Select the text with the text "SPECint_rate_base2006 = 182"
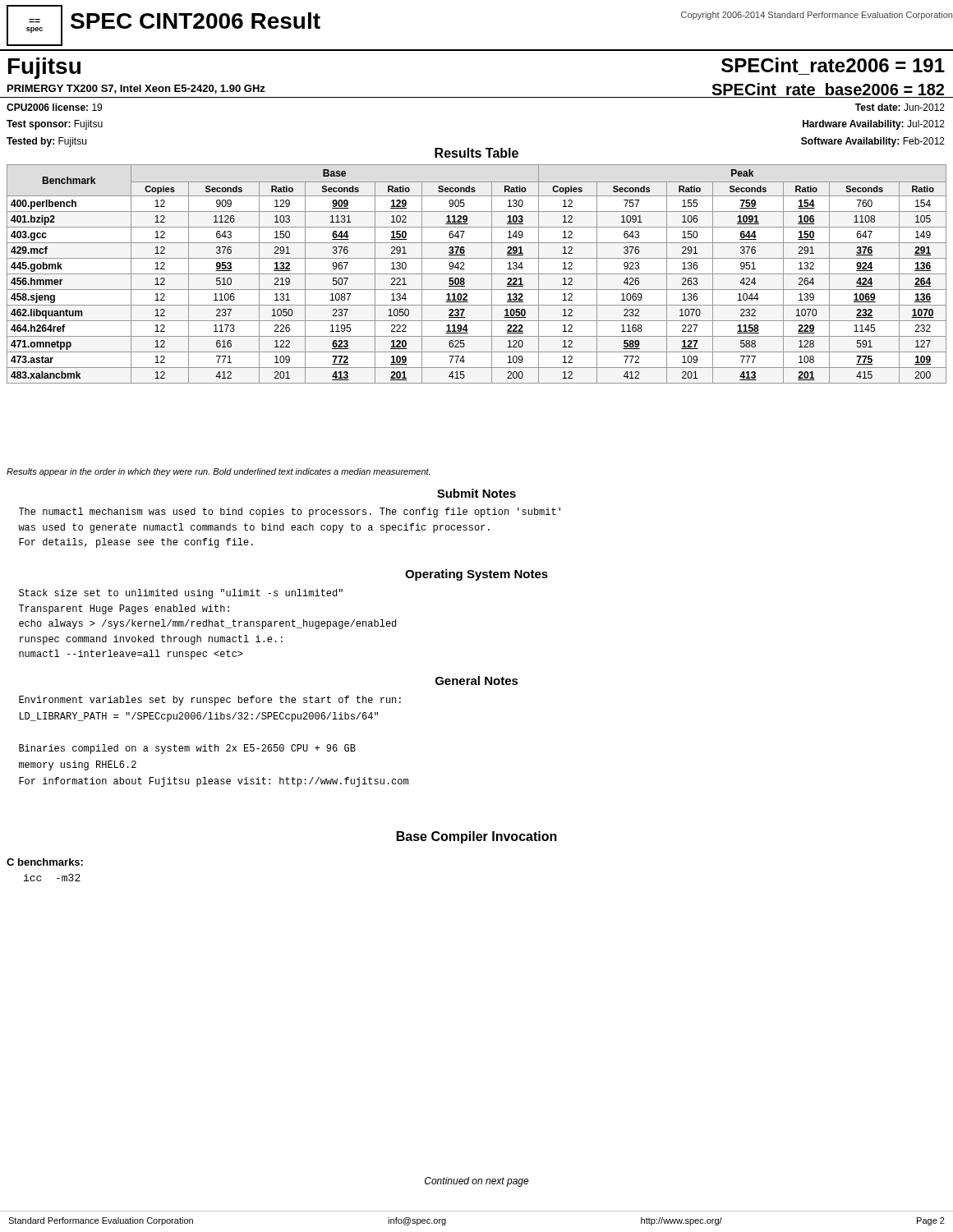This screenshot has width=953, height=1232. tap(828, 90)
